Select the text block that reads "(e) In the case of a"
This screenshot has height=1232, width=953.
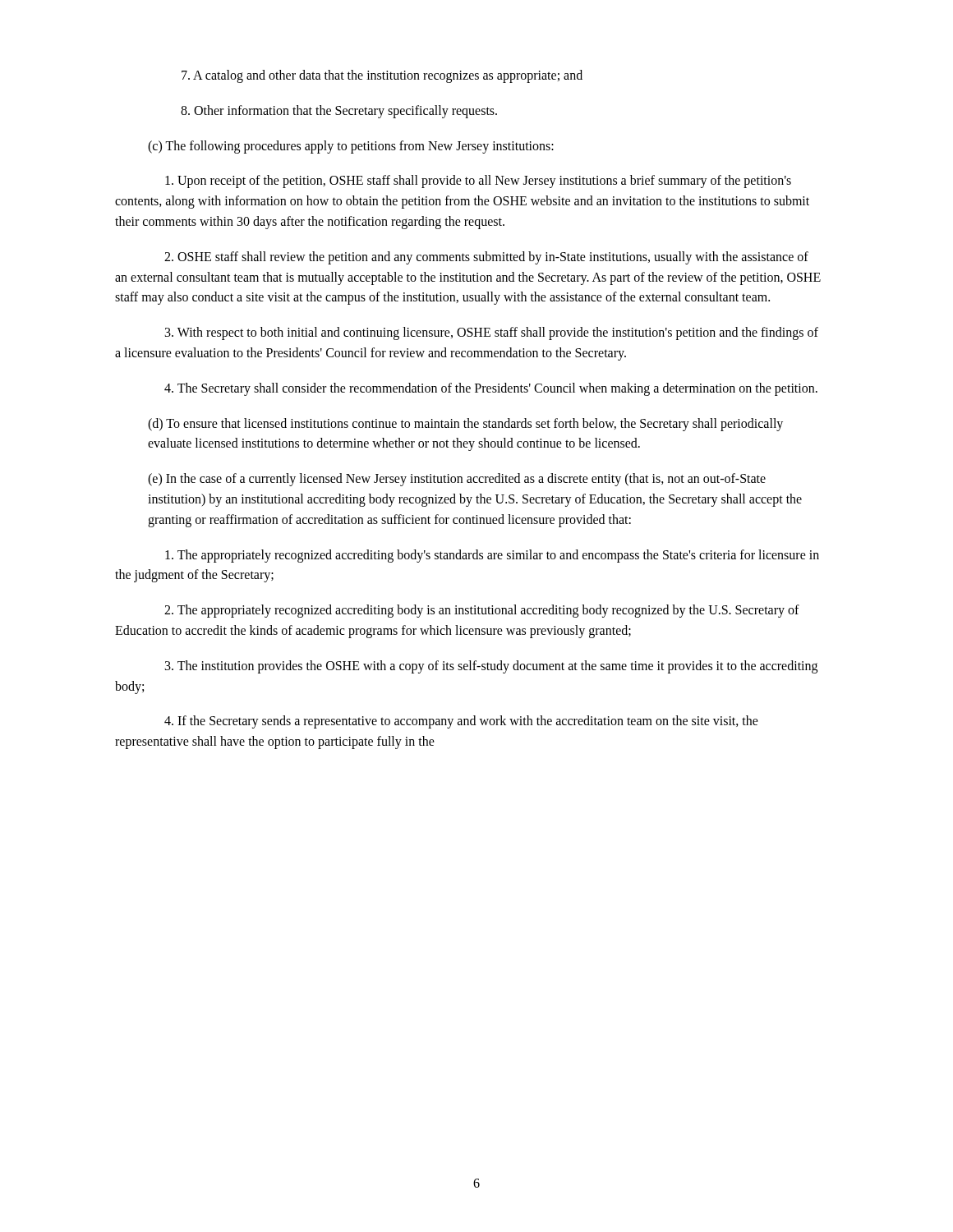click(x=475, y=499)
